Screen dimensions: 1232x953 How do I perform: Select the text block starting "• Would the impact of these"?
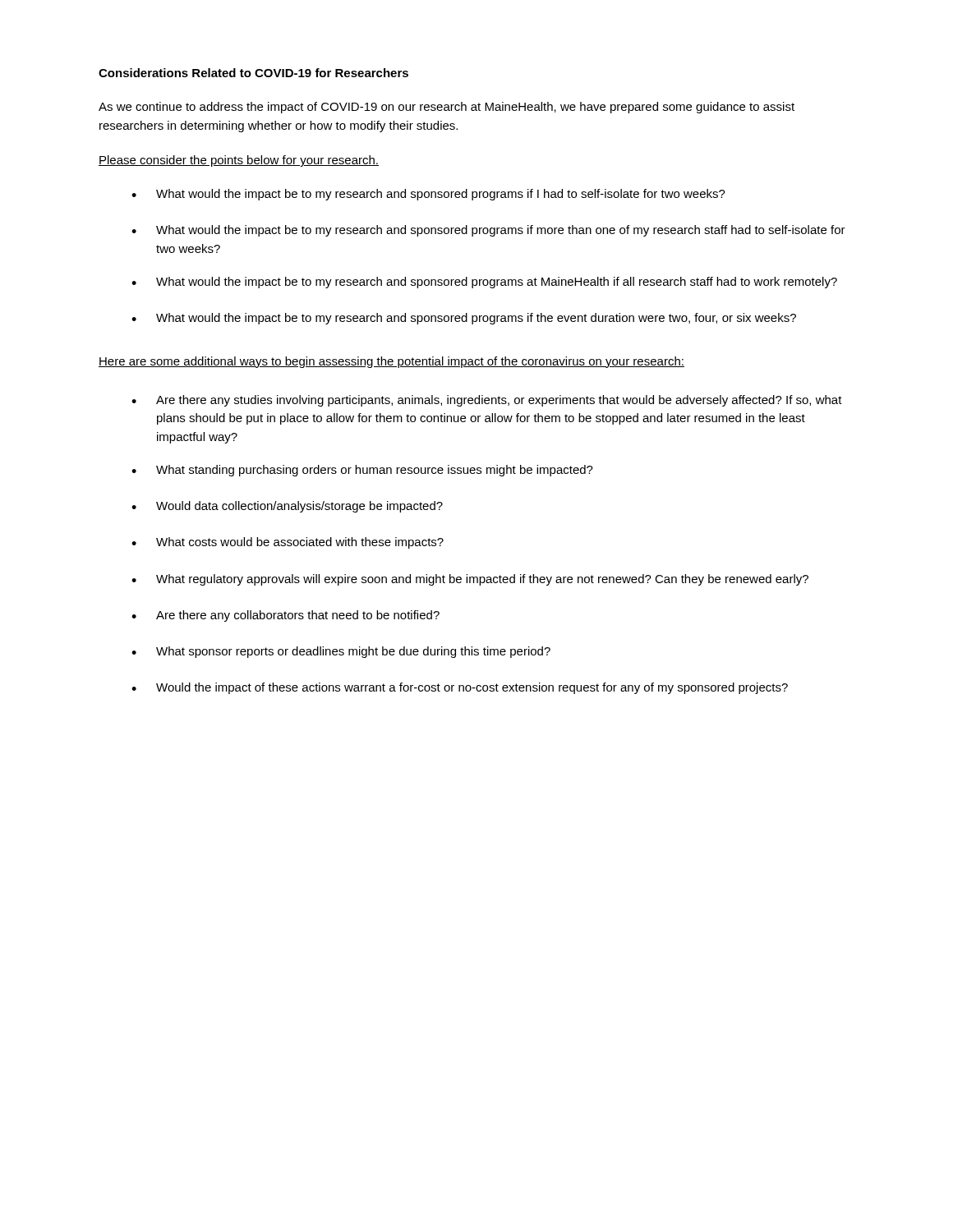click(493, 689)
